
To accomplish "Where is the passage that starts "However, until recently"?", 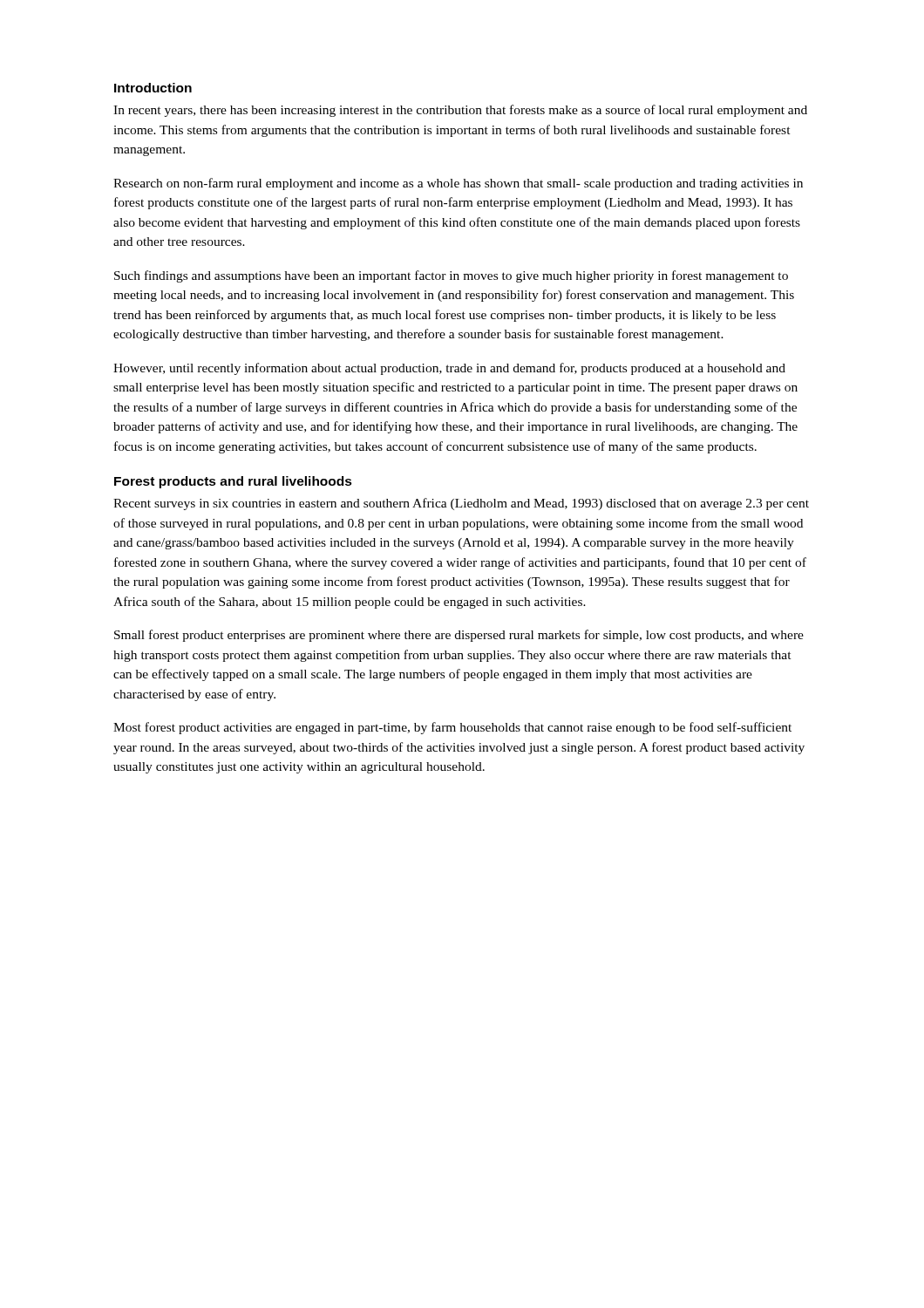I will (456, 406).
